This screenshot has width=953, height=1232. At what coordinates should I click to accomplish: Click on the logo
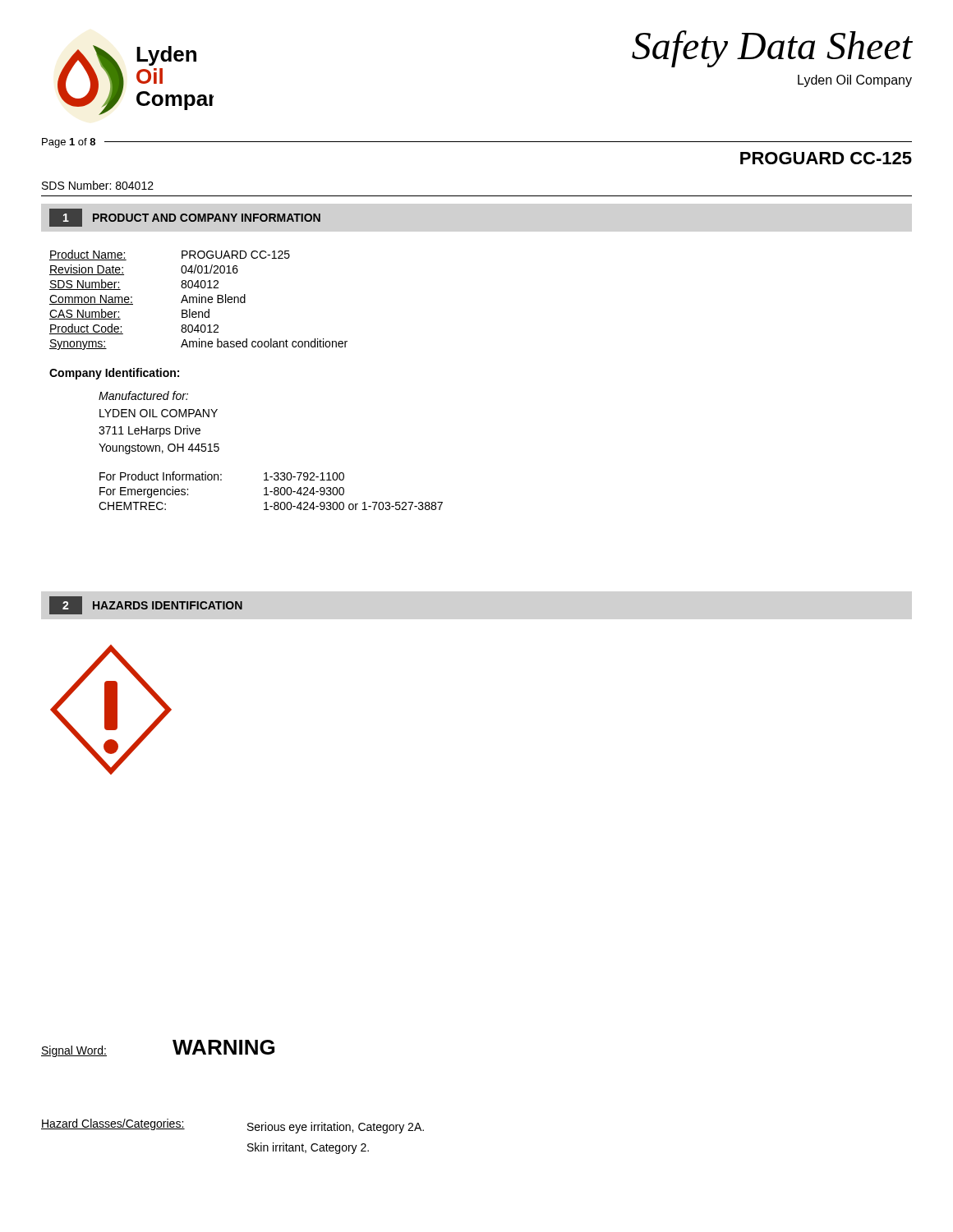(x=131, y=75)
